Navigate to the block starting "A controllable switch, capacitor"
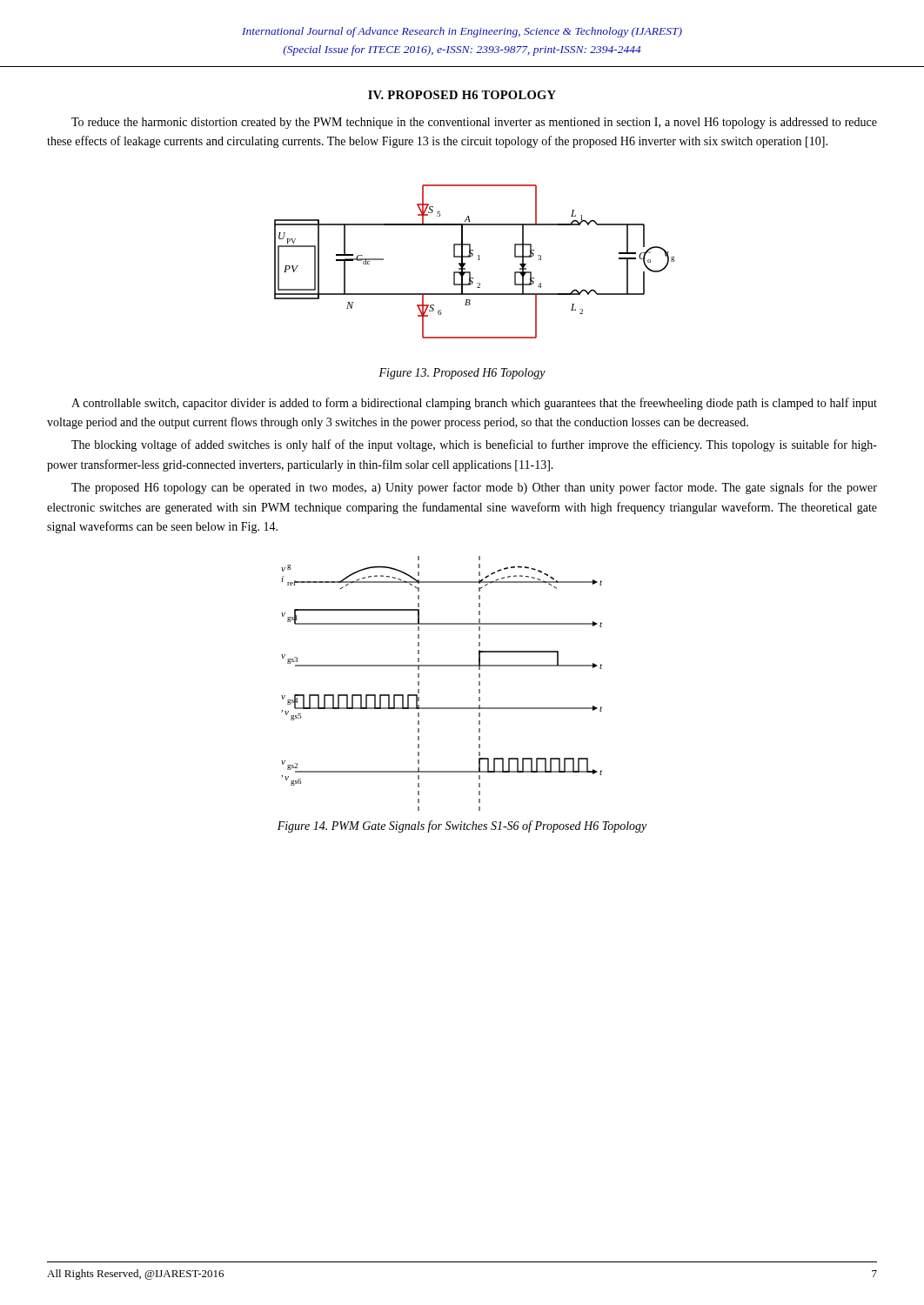 (x=462, y=465)
